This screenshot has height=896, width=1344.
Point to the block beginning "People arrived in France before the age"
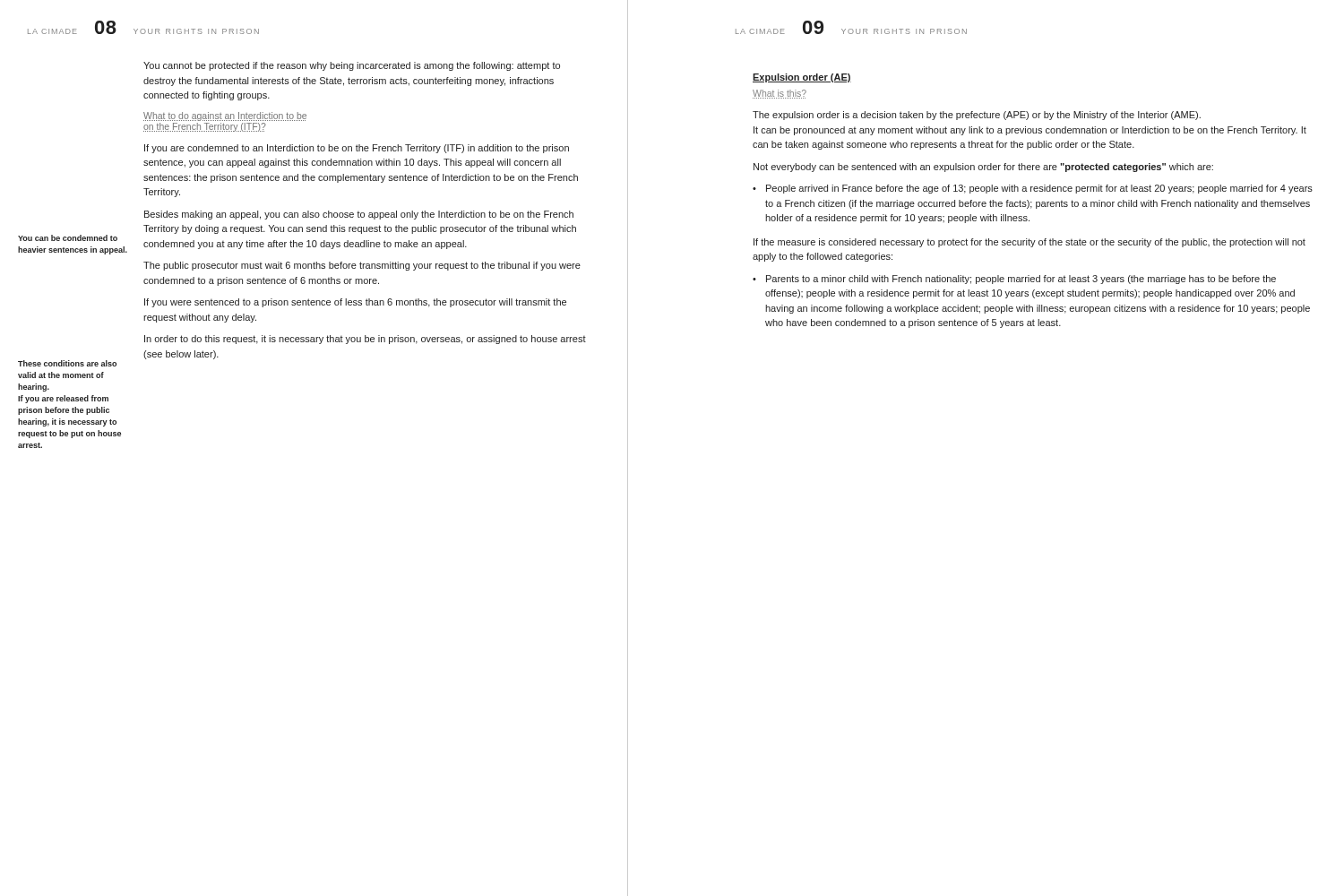1039,203
